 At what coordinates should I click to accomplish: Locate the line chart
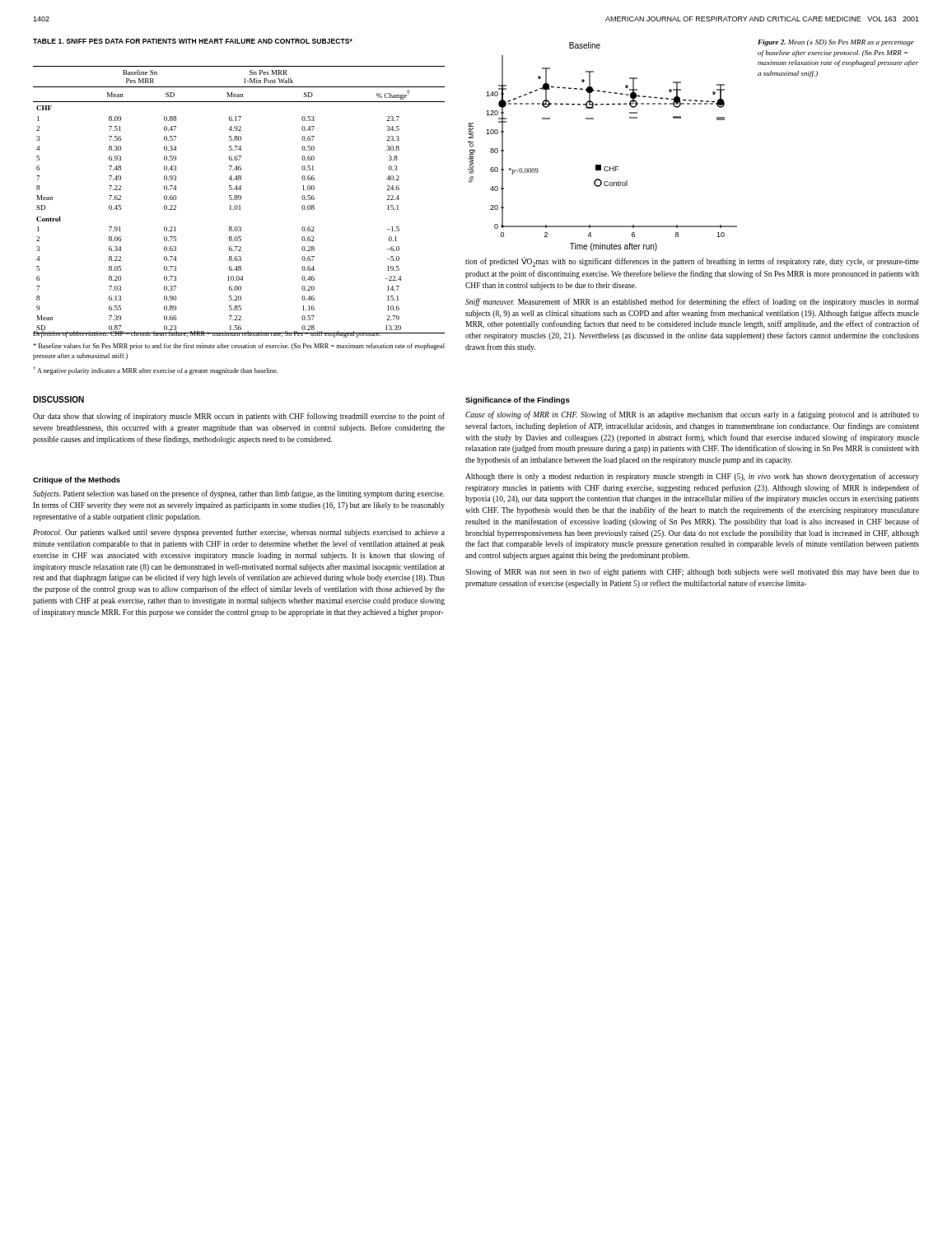pos(609,146)
